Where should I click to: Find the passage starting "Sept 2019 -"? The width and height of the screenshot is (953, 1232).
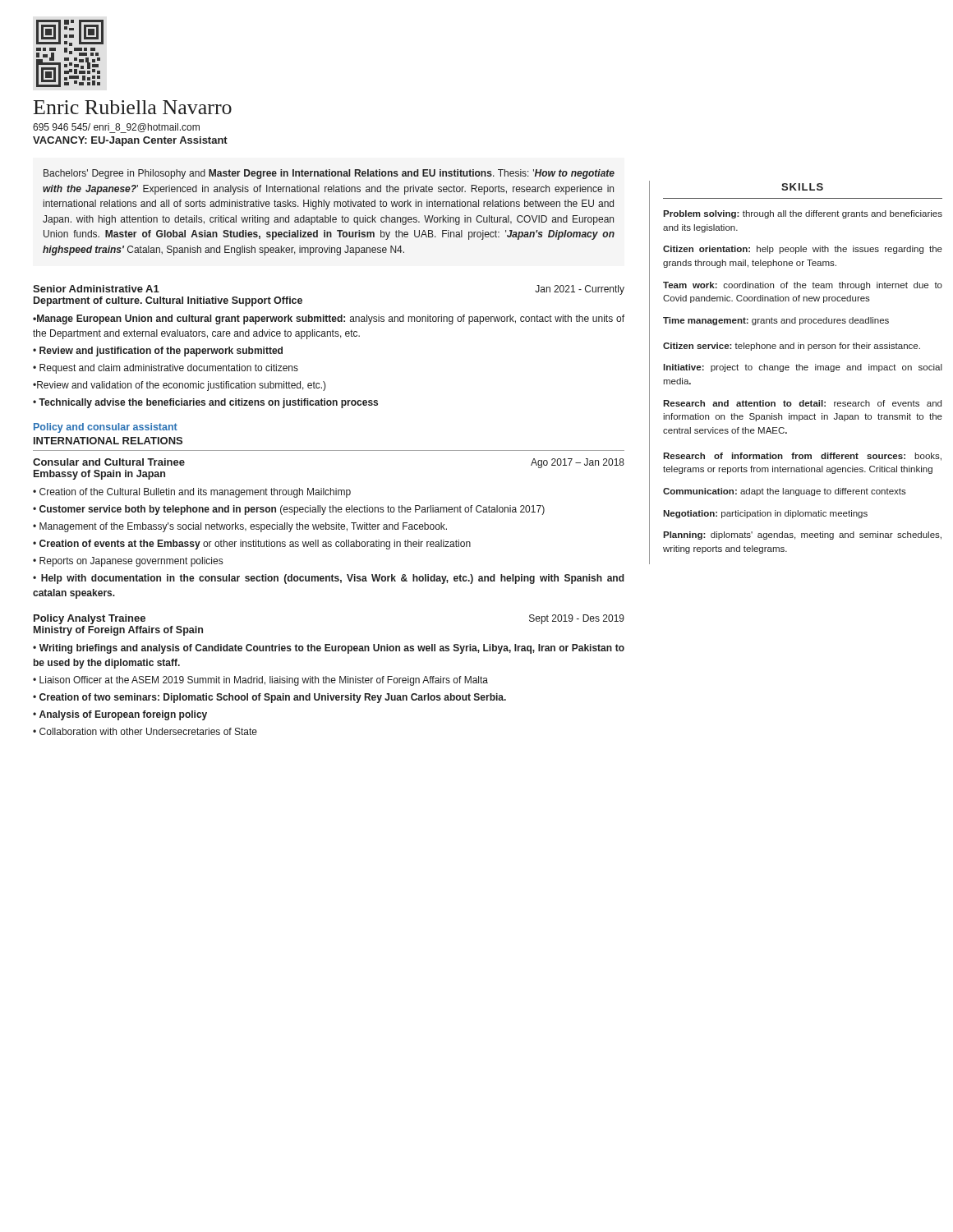(x=576, y=618)
